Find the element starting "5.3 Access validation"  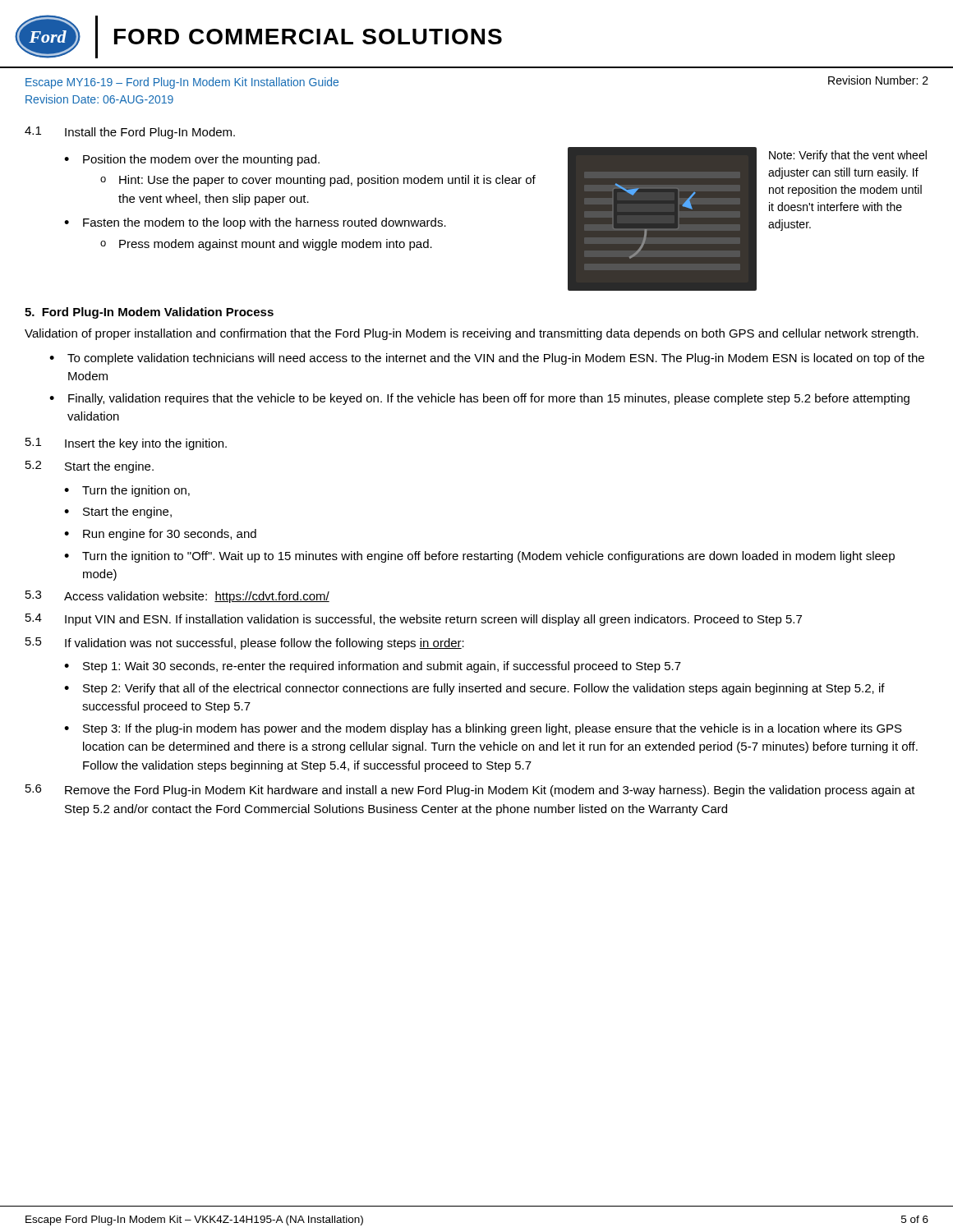(x=177, y=597)
